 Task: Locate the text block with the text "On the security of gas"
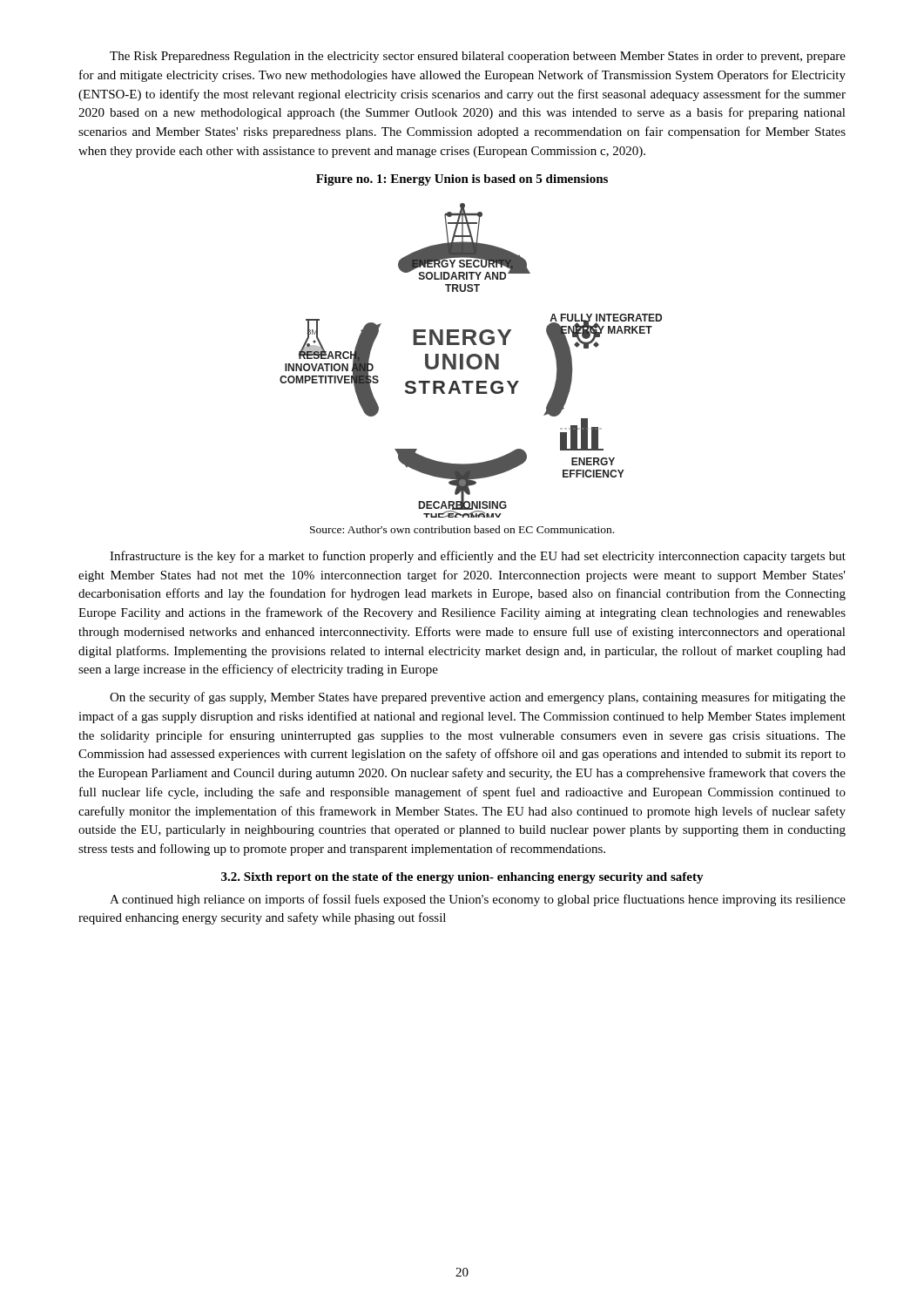(462, 773)
